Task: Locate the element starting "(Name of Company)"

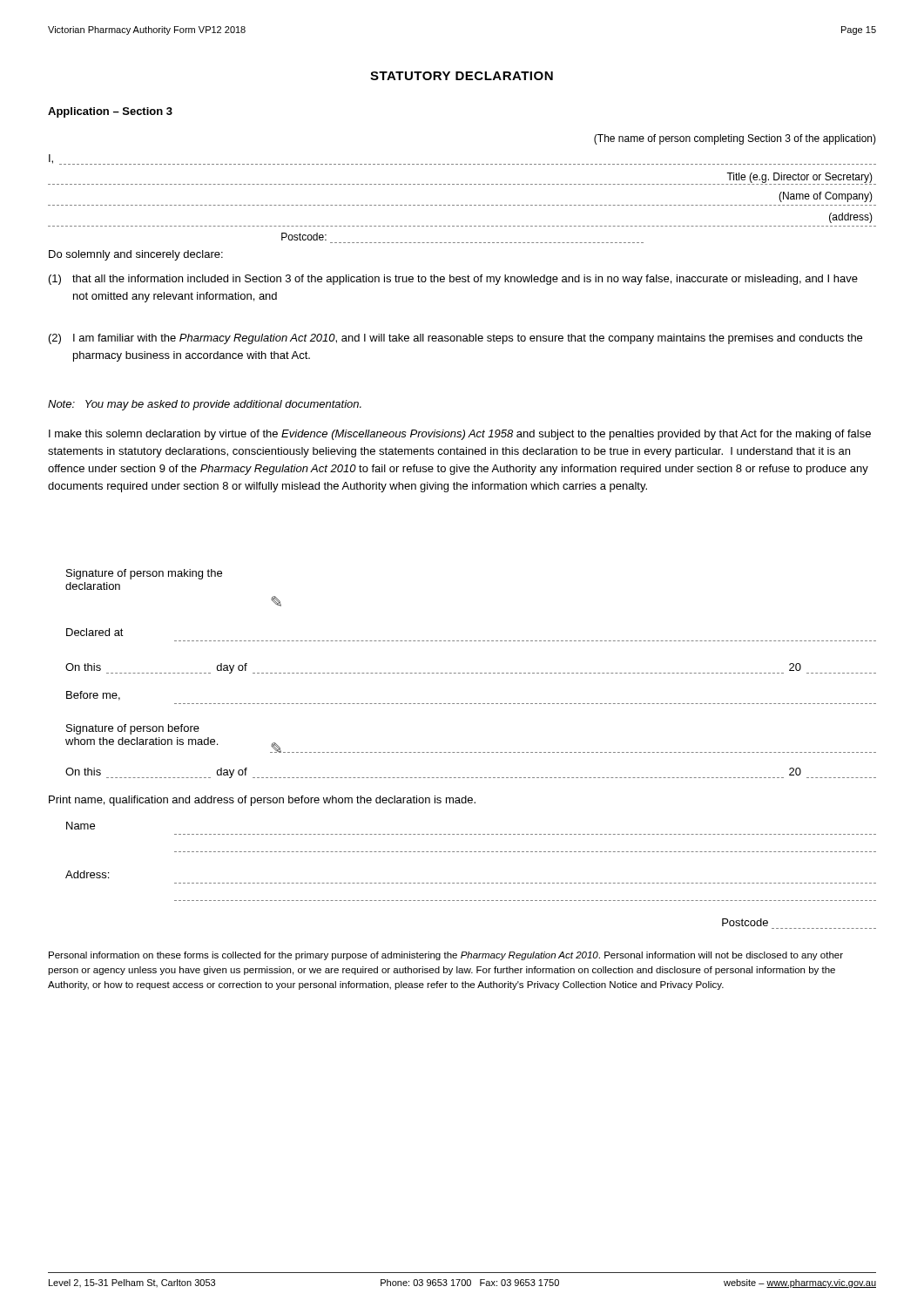Action: (x=826, y=196)
